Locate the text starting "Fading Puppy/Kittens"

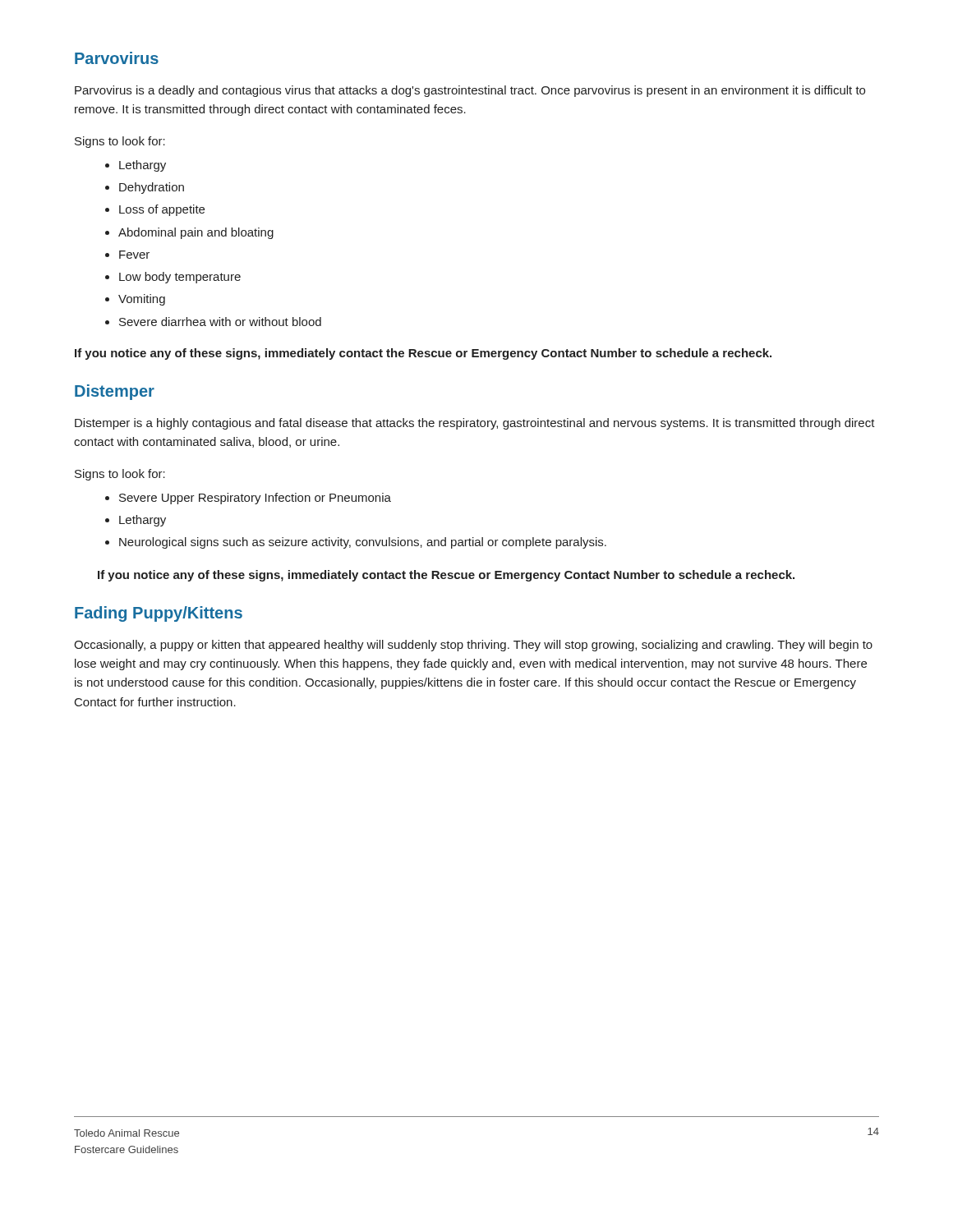click(159, 614)
